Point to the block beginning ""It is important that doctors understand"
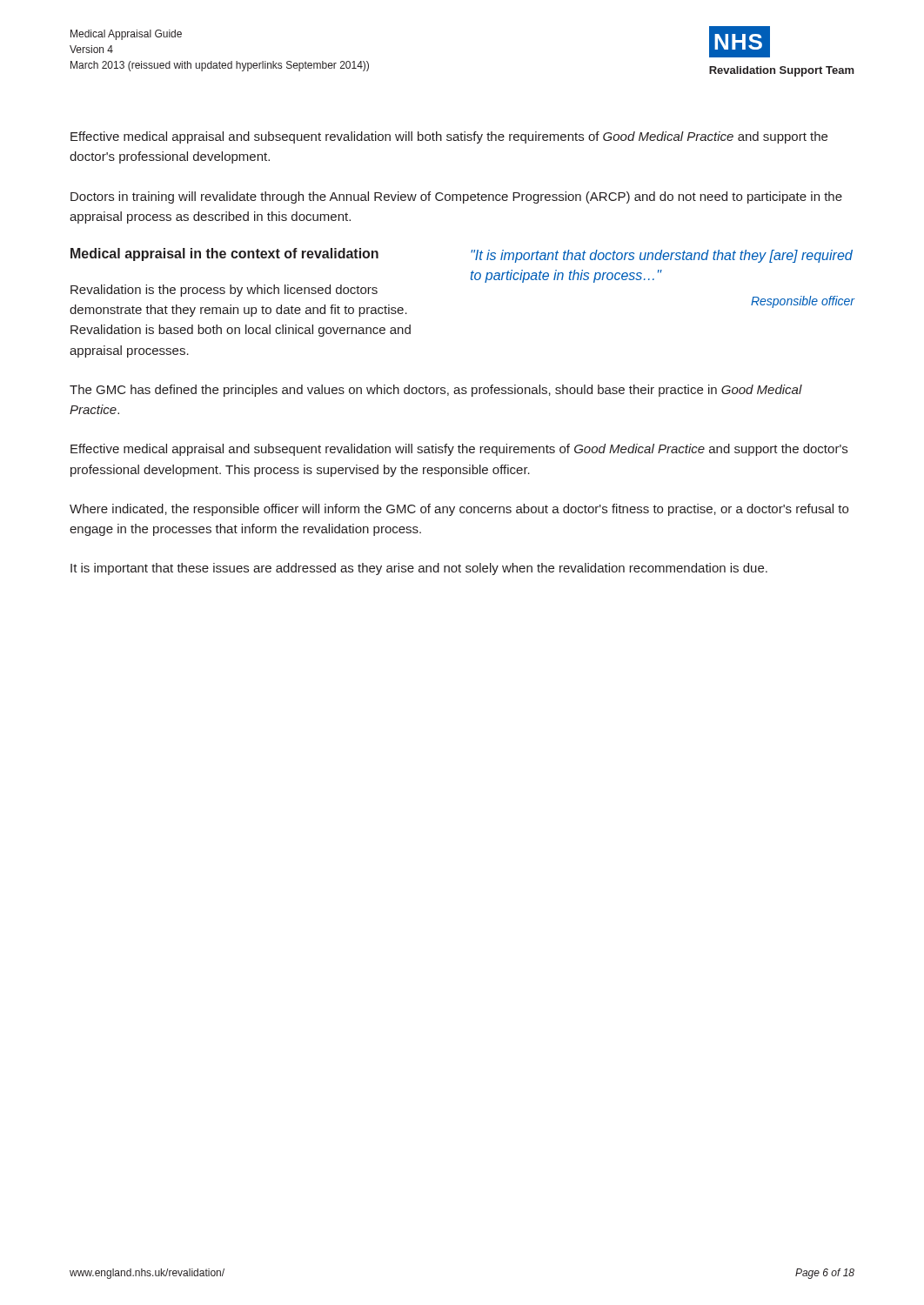 pyautogui.click(x=661, y=265)
